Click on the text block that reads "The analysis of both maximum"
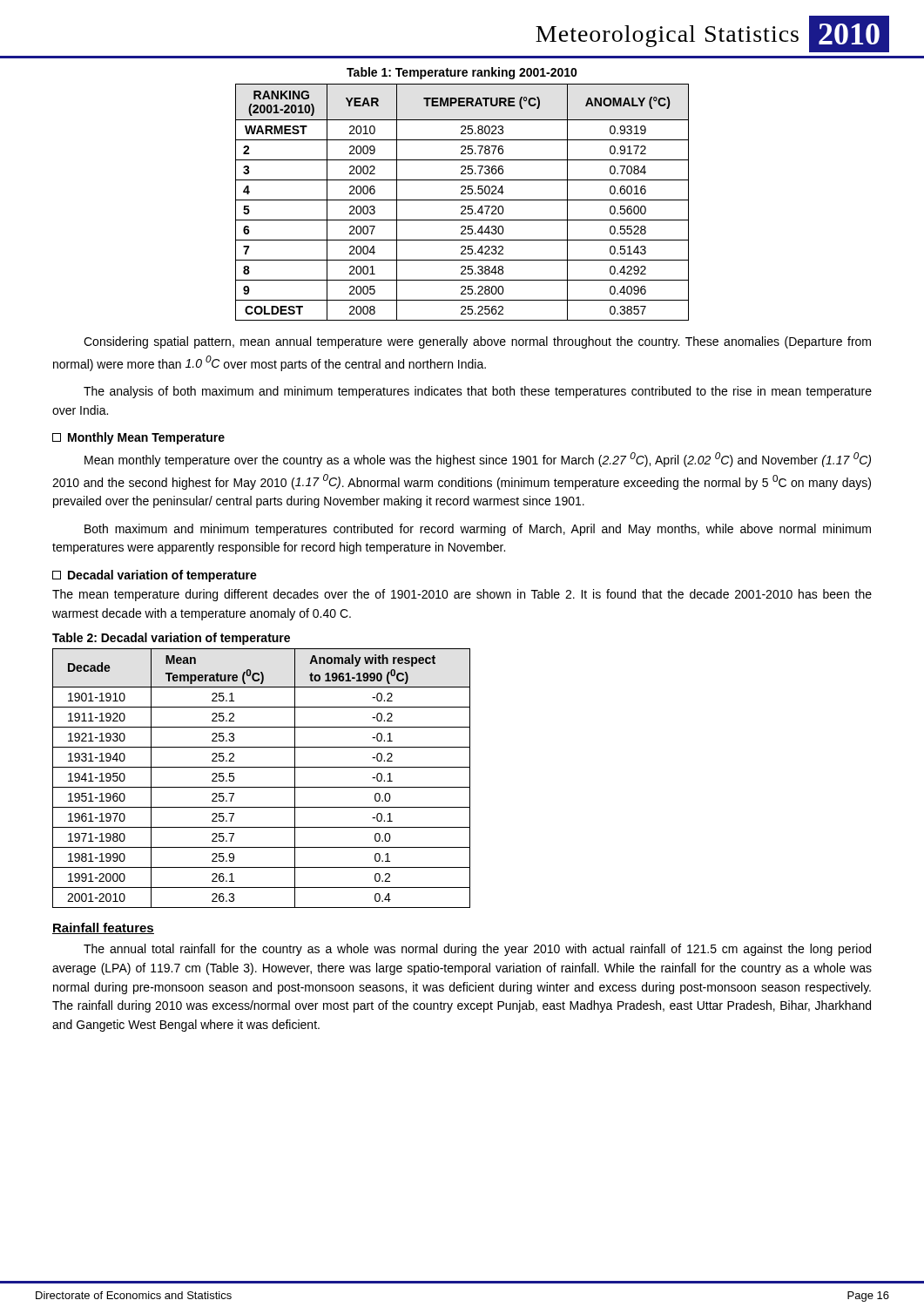This screenshot has width=924, height=1307. (x=462, y=401)
